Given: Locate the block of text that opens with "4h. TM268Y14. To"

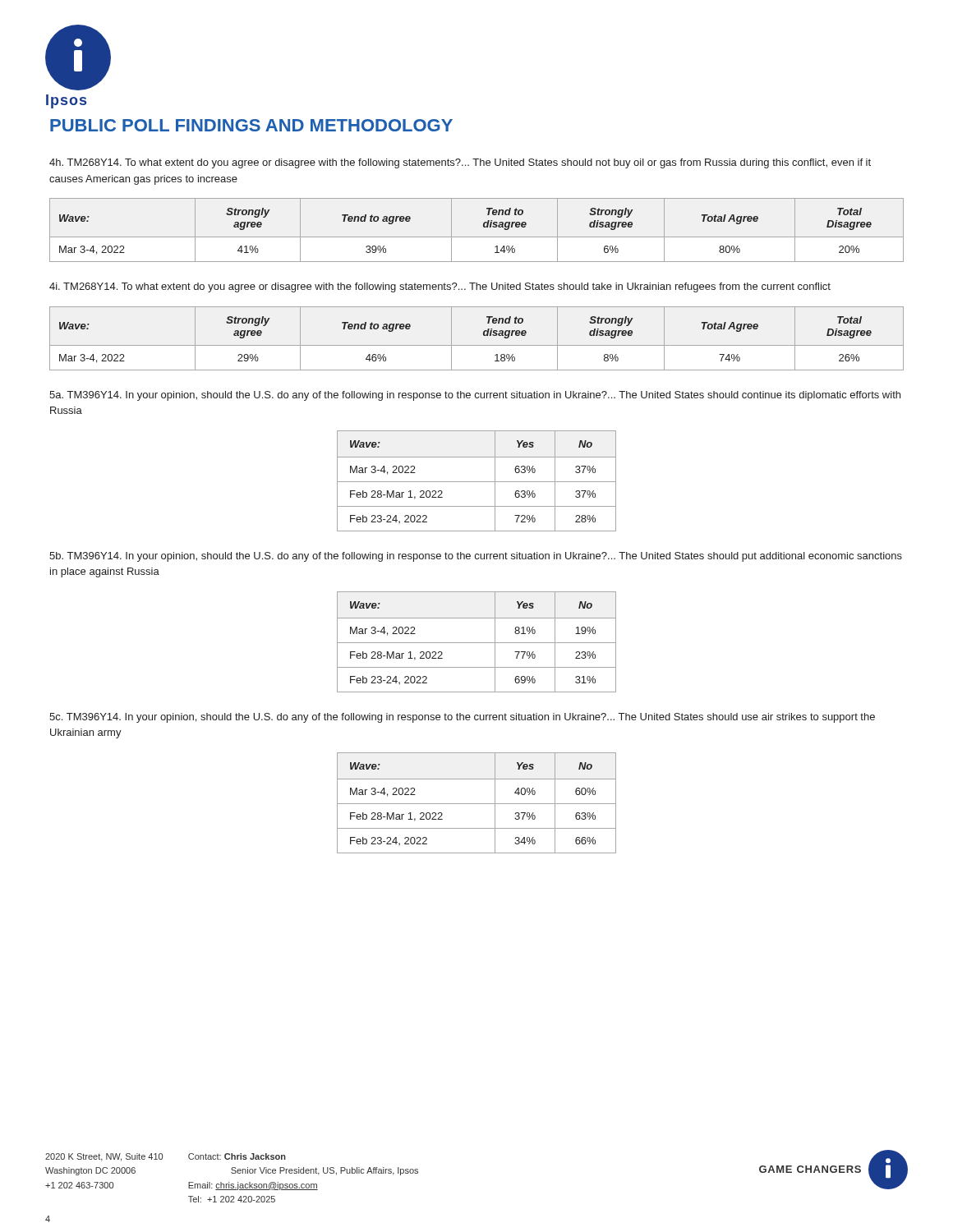Looking at the screenshot, I should tap(460, 170).
